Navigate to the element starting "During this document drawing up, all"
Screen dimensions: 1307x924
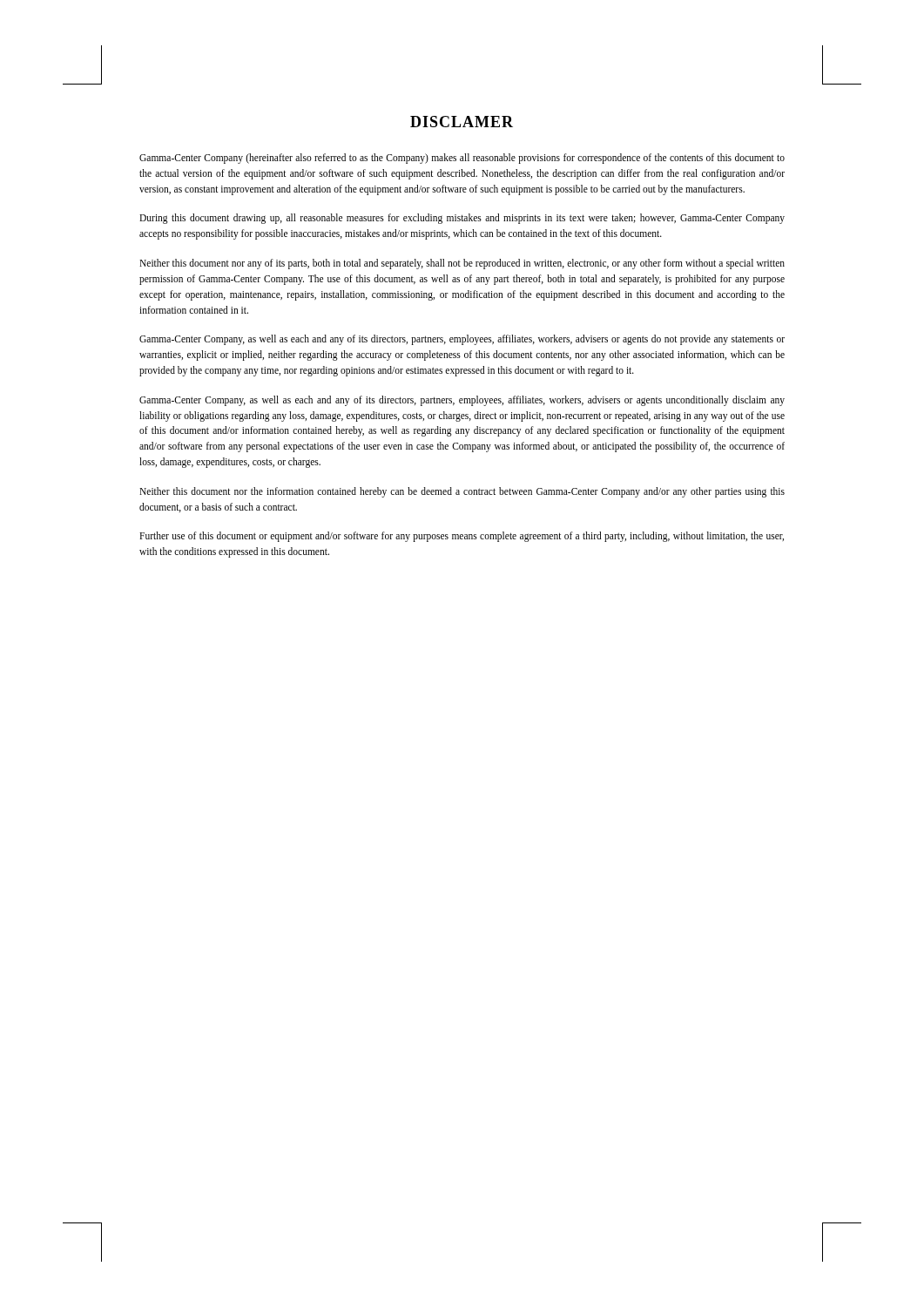tap(462, 226)
